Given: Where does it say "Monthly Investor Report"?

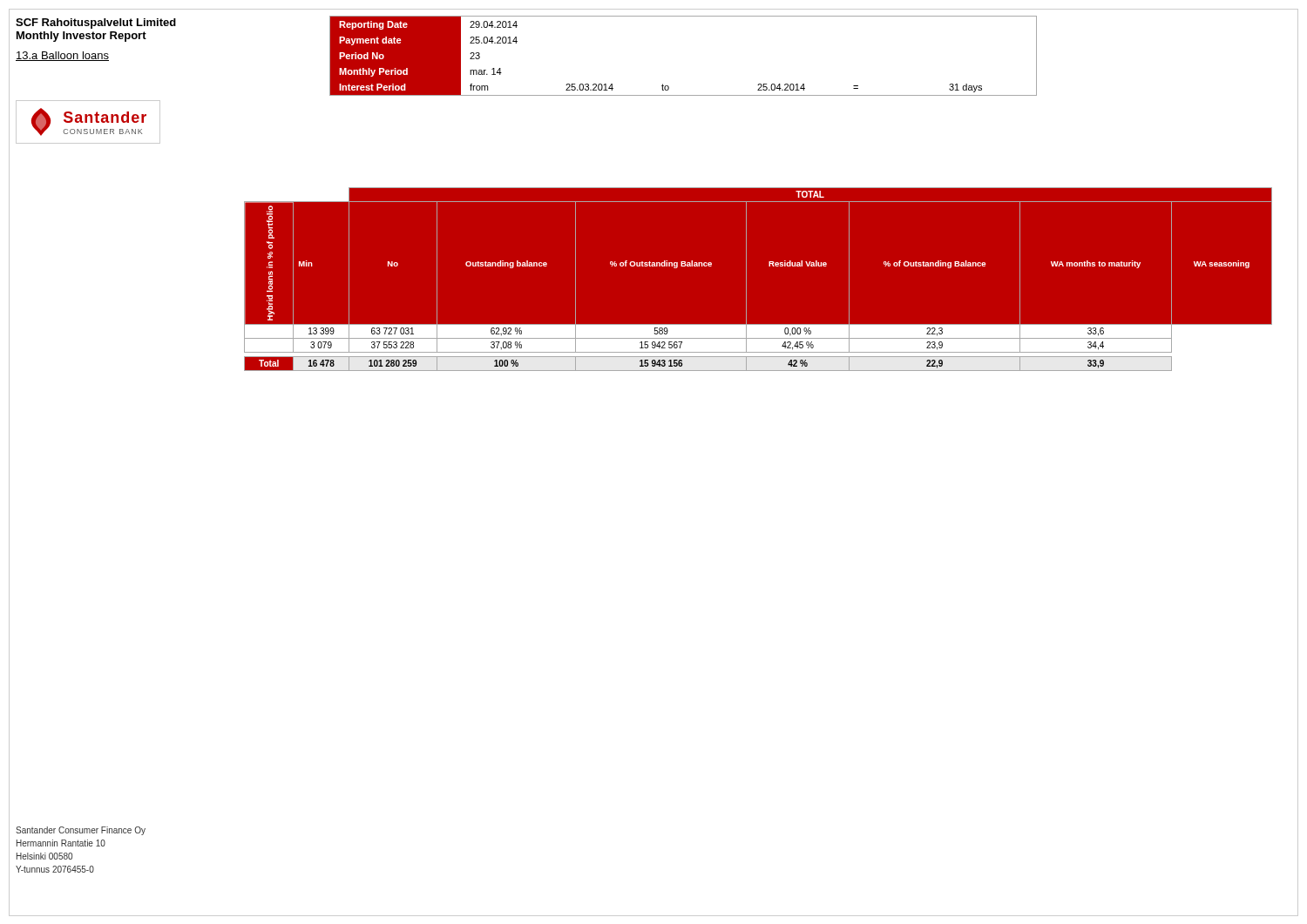Looking at the screenshot, I should pyautogui.click(x=81, y=35).
